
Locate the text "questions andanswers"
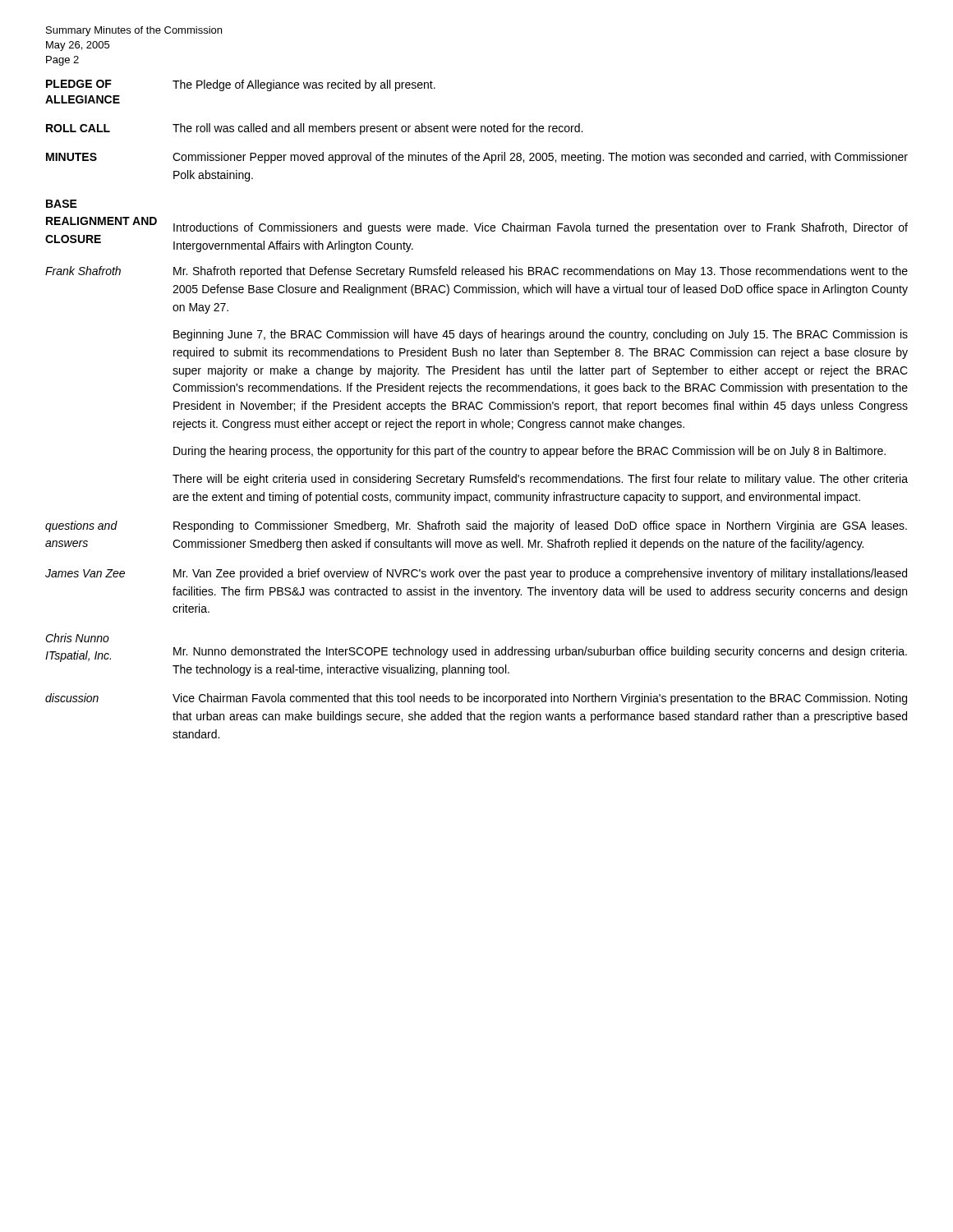[x=81, y=535]
